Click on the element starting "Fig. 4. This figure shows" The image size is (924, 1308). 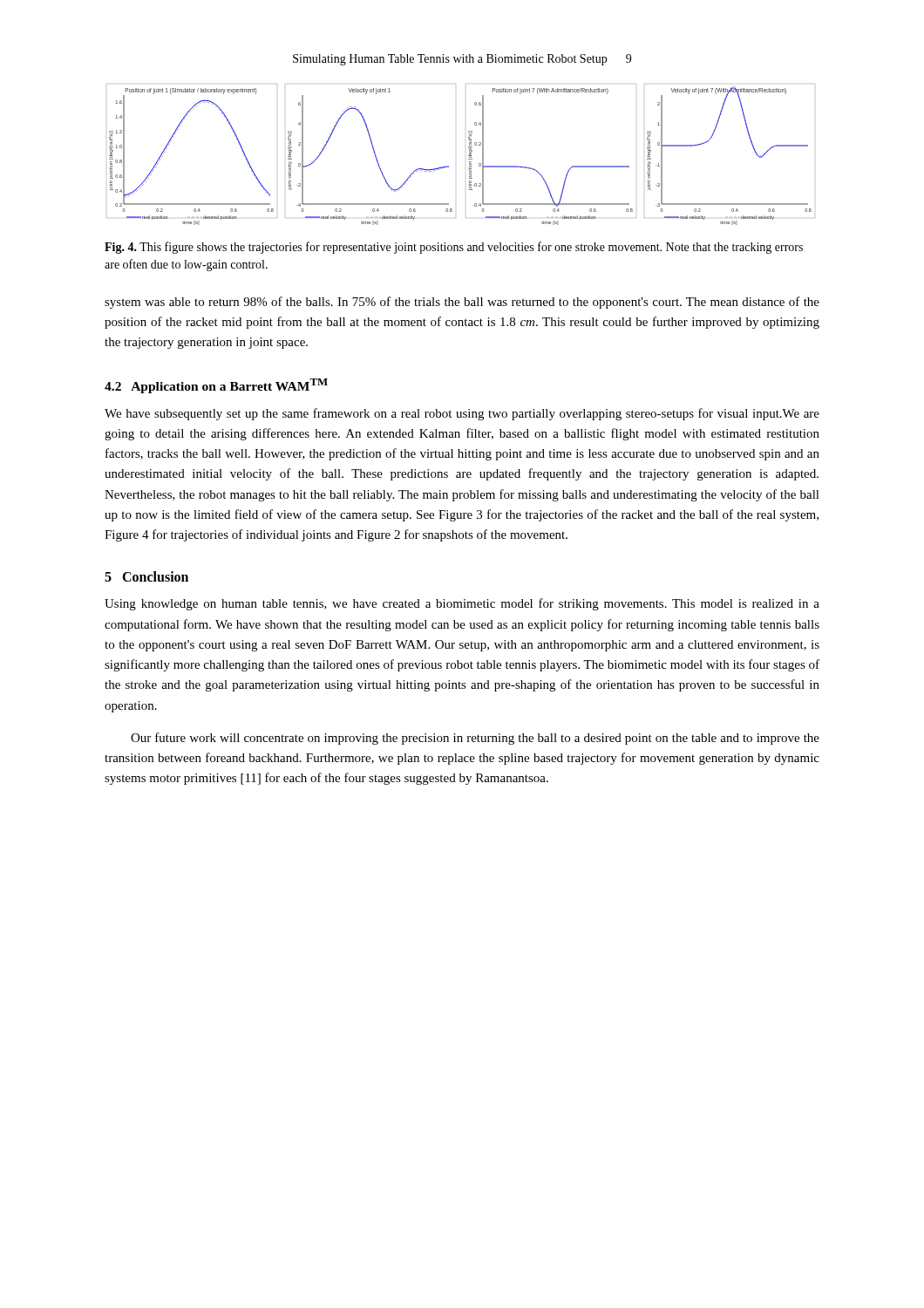coord(454,256)
